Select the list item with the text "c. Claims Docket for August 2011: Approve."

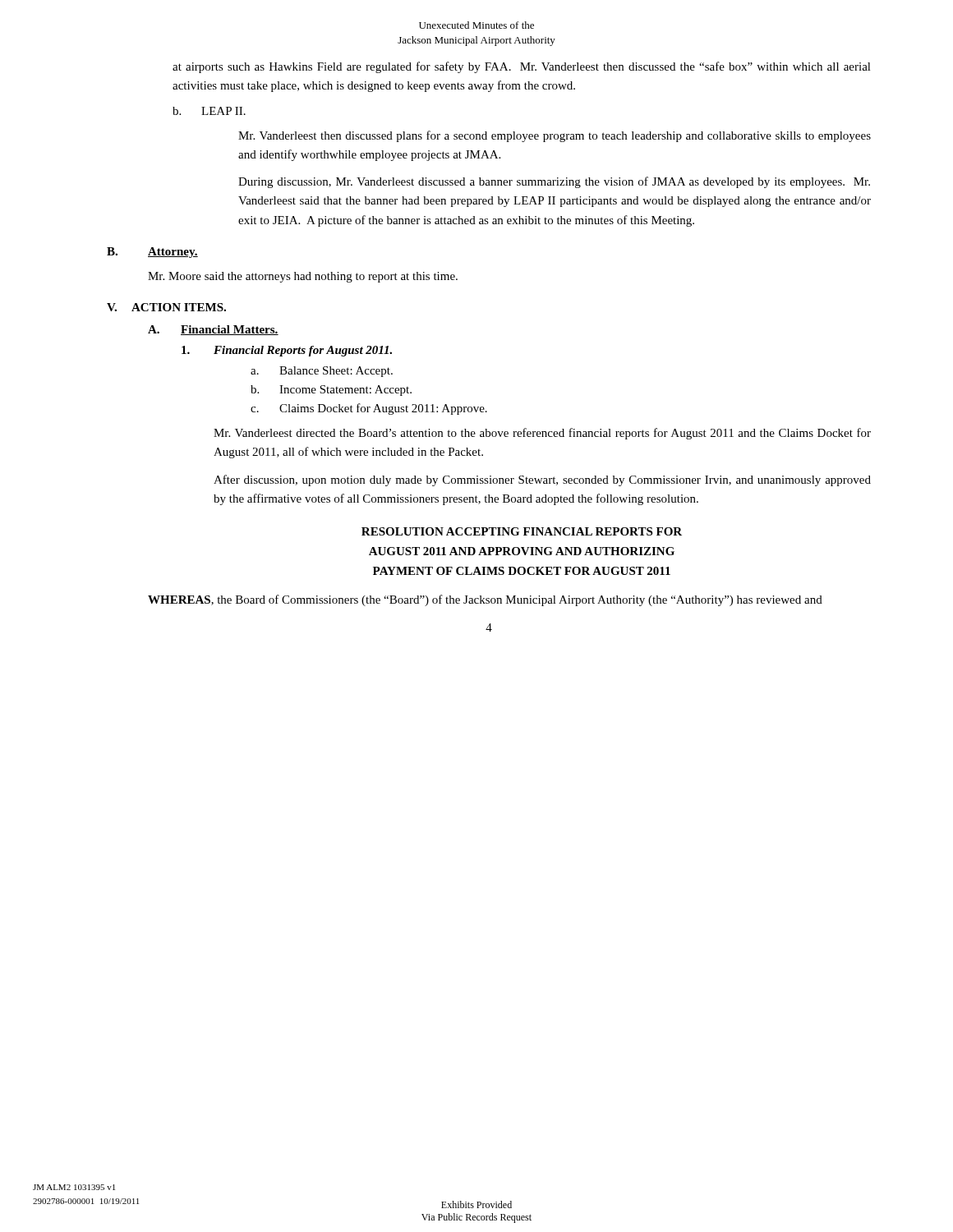[x=369, y=409]
